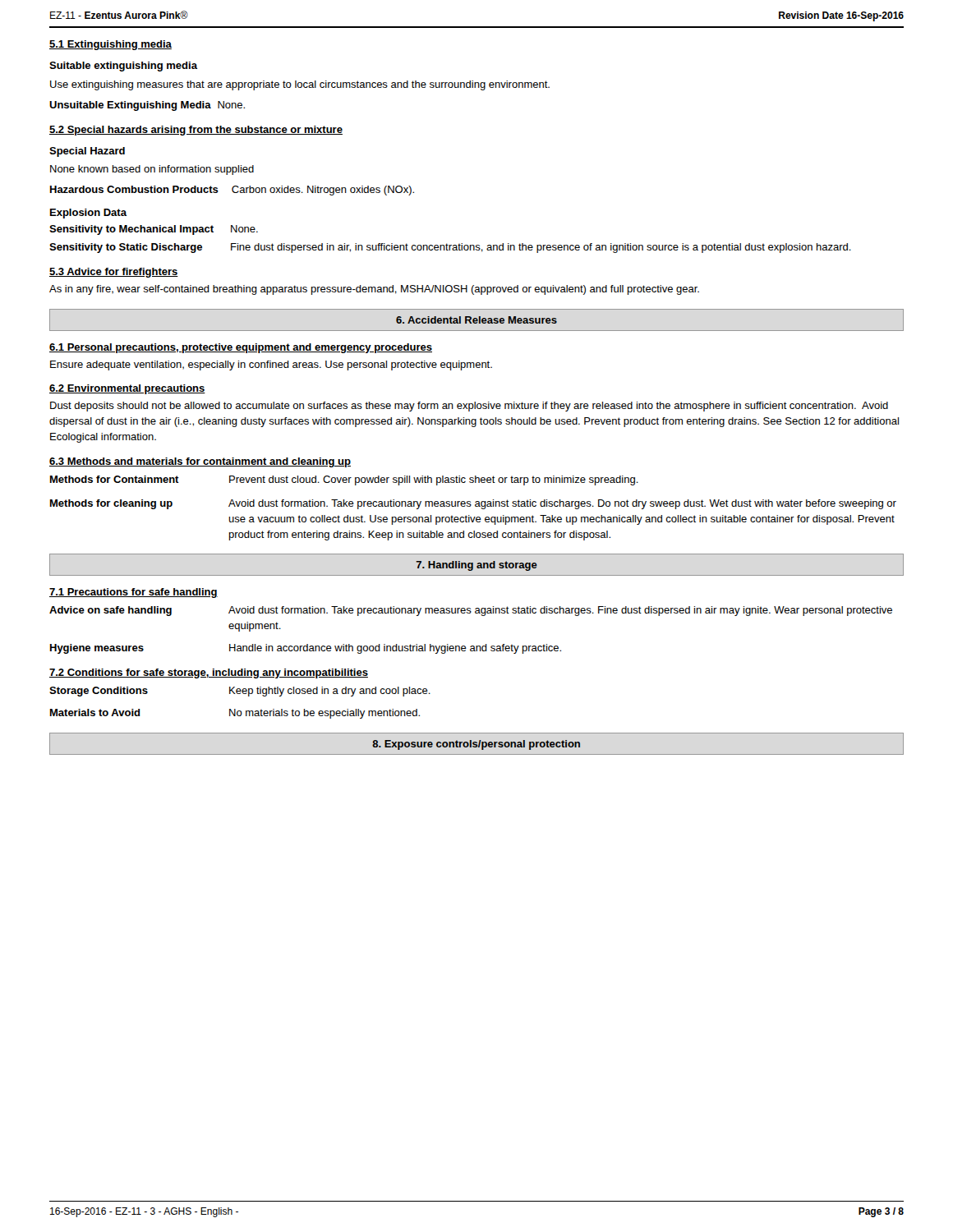Find the section header on this page that starts "7.2 Conditions for safe storage, including"

pyautogui.click(x=209, y=672)
